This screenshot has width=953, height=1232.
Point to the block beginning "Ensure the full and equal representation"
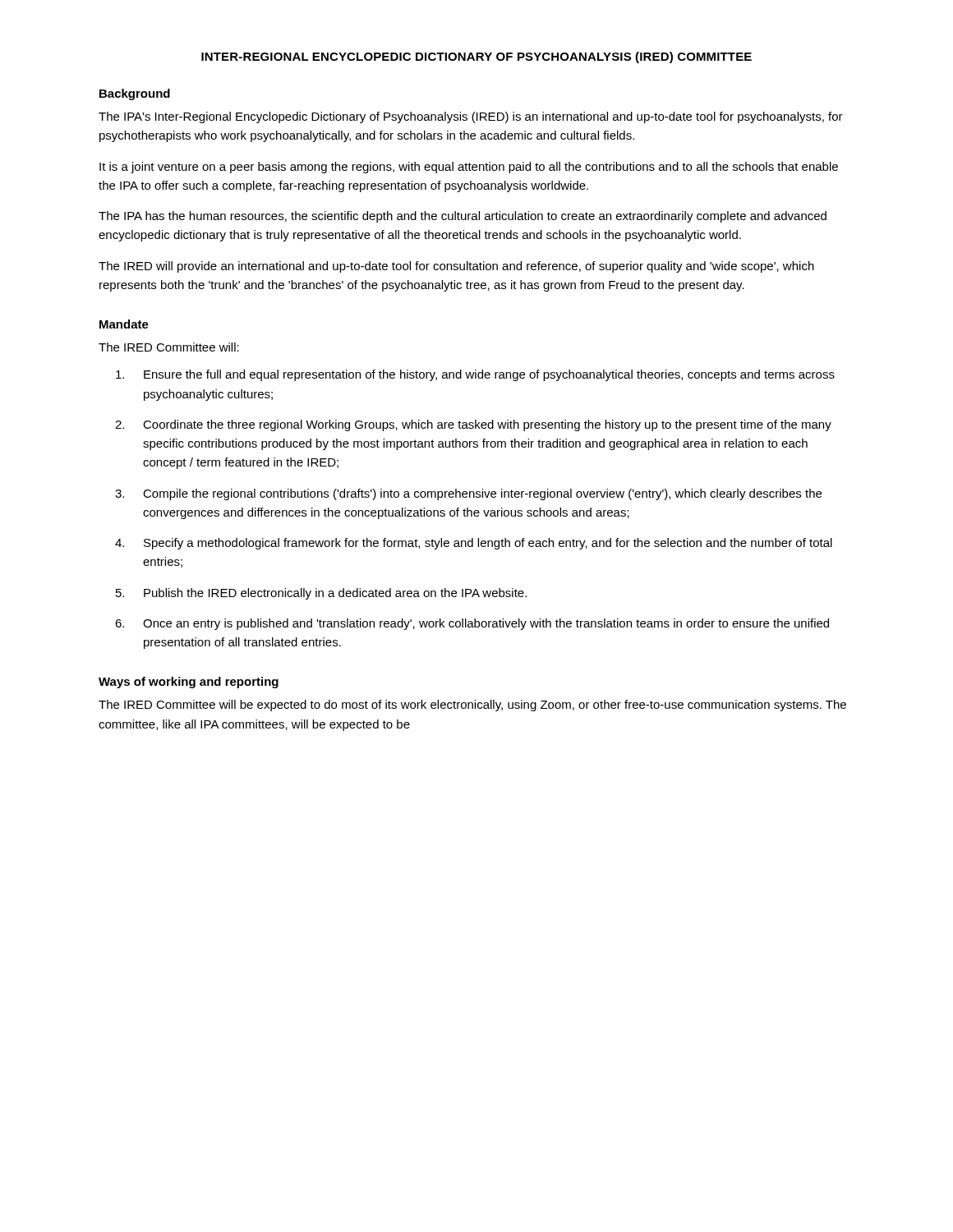(485, 384)
